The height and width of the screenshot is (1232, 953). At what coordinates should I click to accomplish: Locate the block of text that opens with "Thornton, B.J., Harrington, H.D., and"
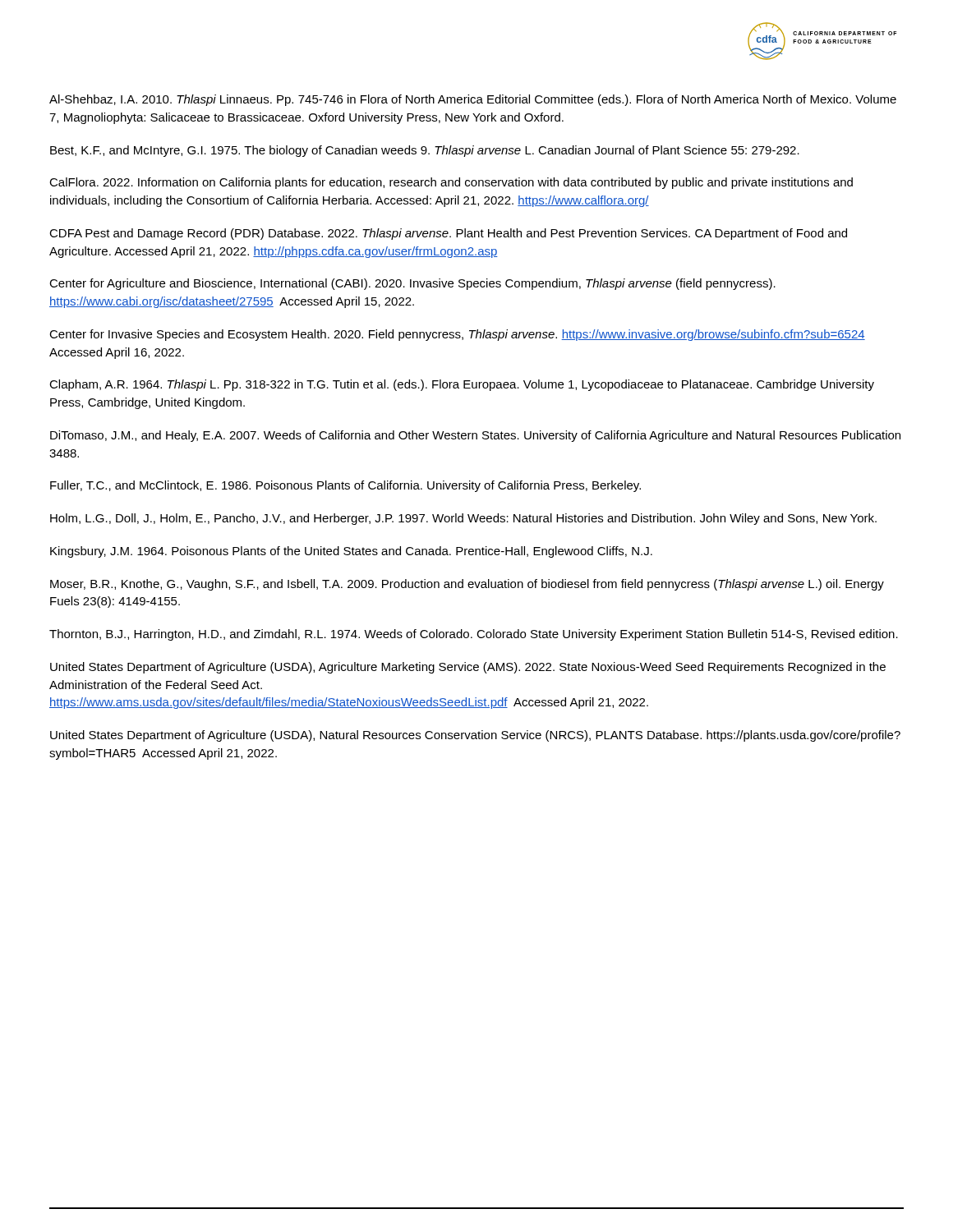tap(474, 634)
